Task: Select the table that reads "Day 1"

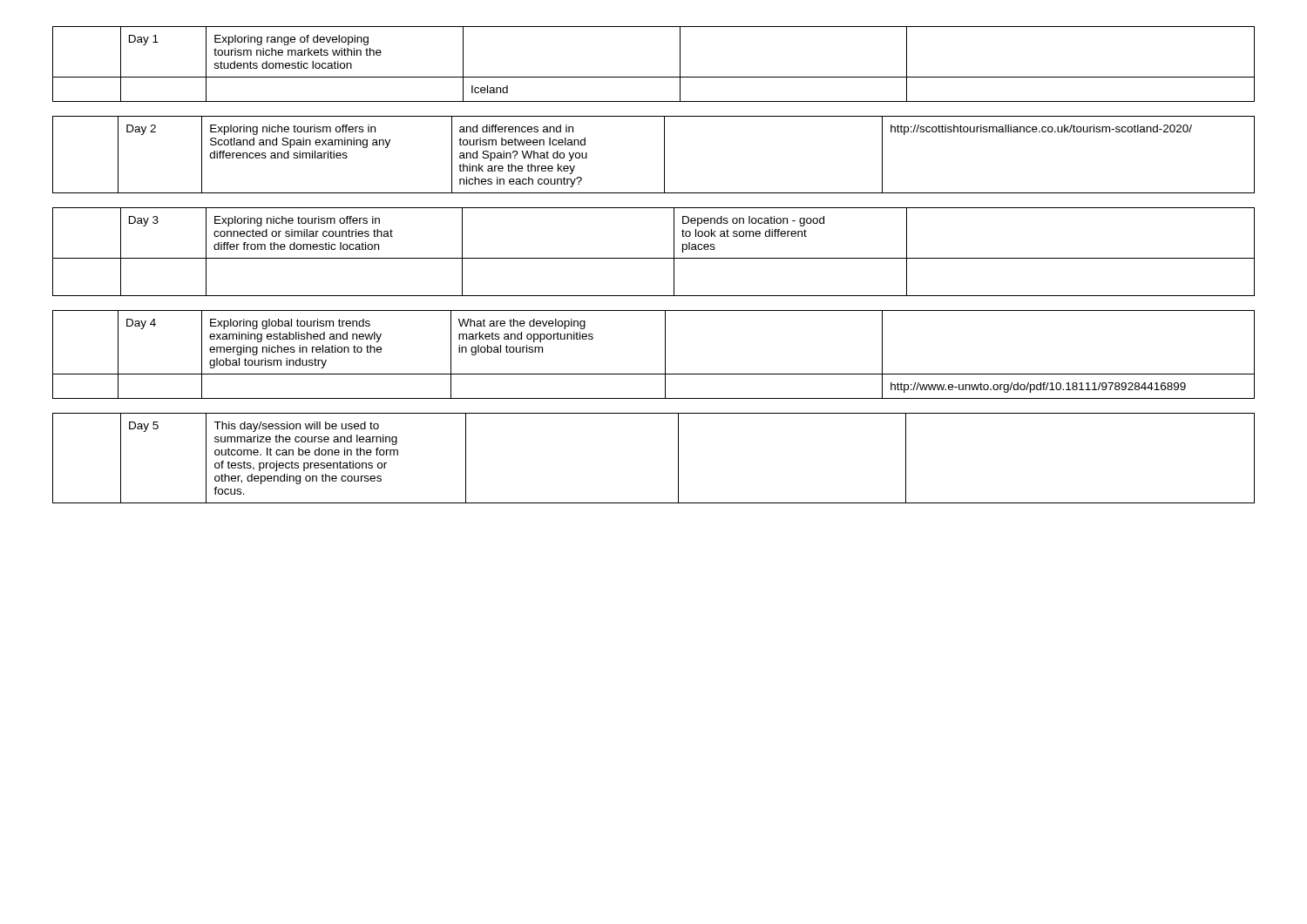Action: click(x=654, y=265)
